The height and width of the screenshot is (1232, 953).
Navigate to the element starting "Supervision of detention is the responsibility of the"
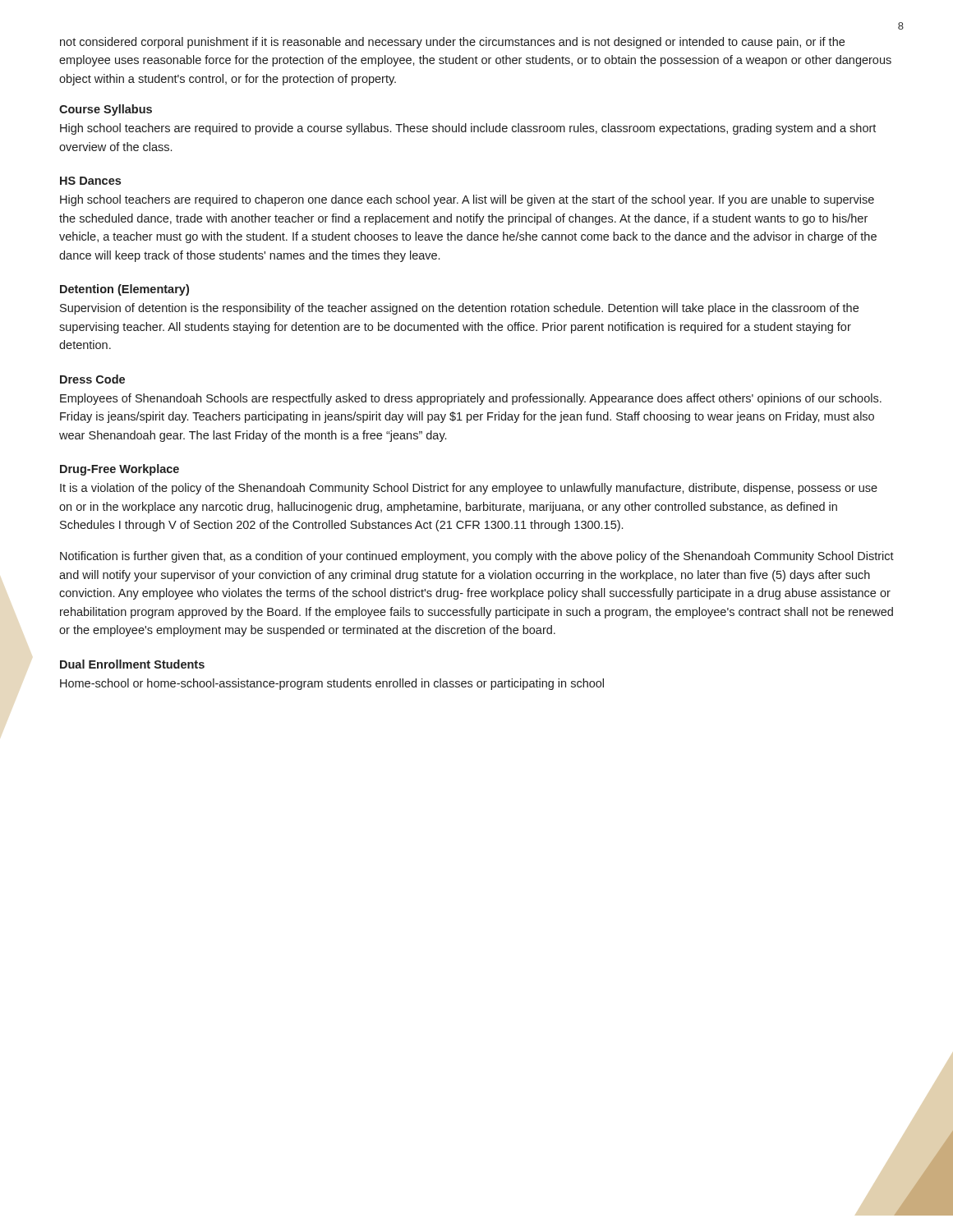(459, 327)
